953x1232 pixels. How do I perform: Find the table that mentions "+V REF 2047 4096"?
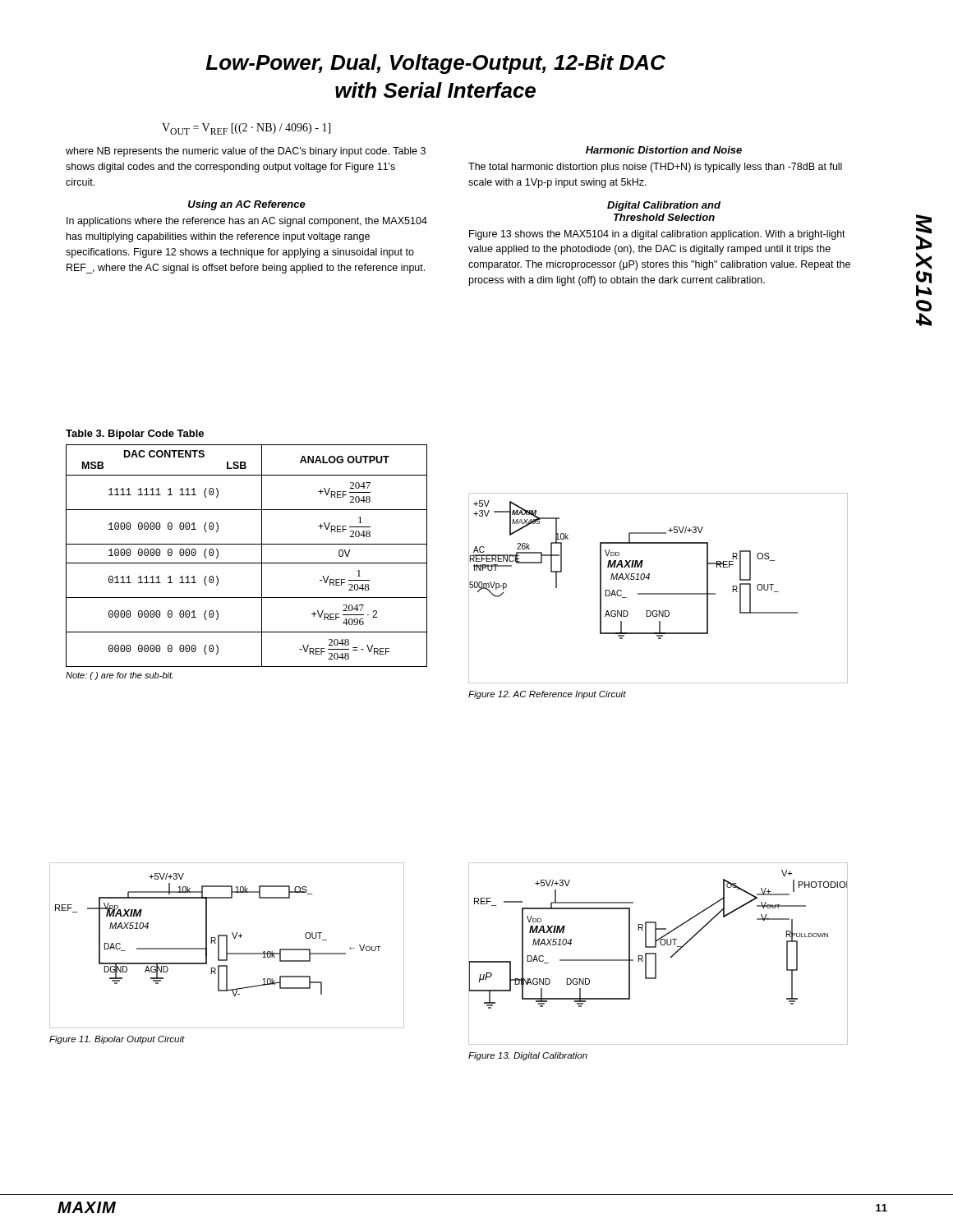click(x=246, y=562)
